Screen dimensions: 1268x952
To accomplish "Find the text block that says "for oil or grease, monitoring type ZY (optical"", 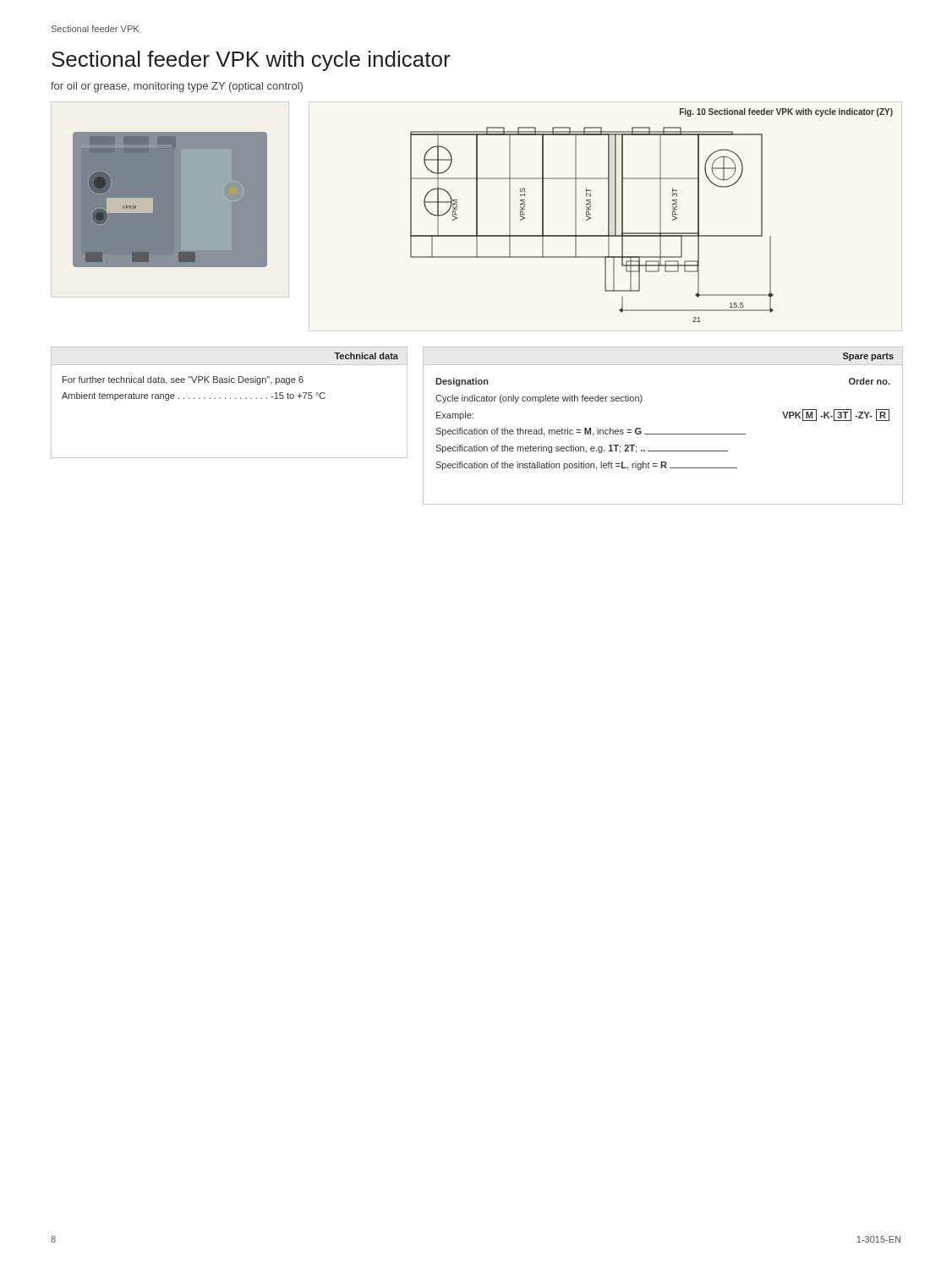I will click(x=177, y=86).
